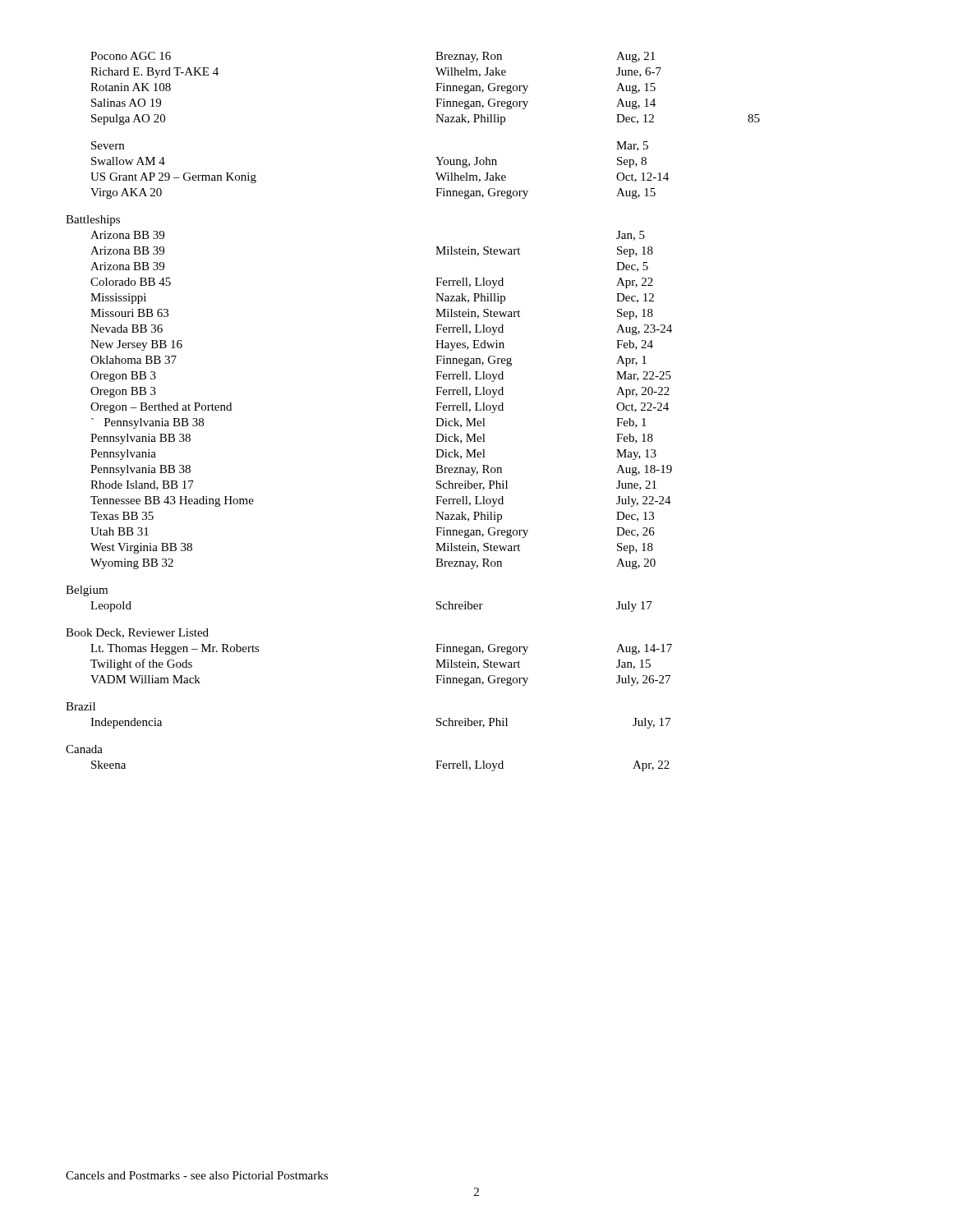Screen dimensions: 1232x953
Task: Select the passage starting "Utah BB 31"
Action: tap(427, 532)
